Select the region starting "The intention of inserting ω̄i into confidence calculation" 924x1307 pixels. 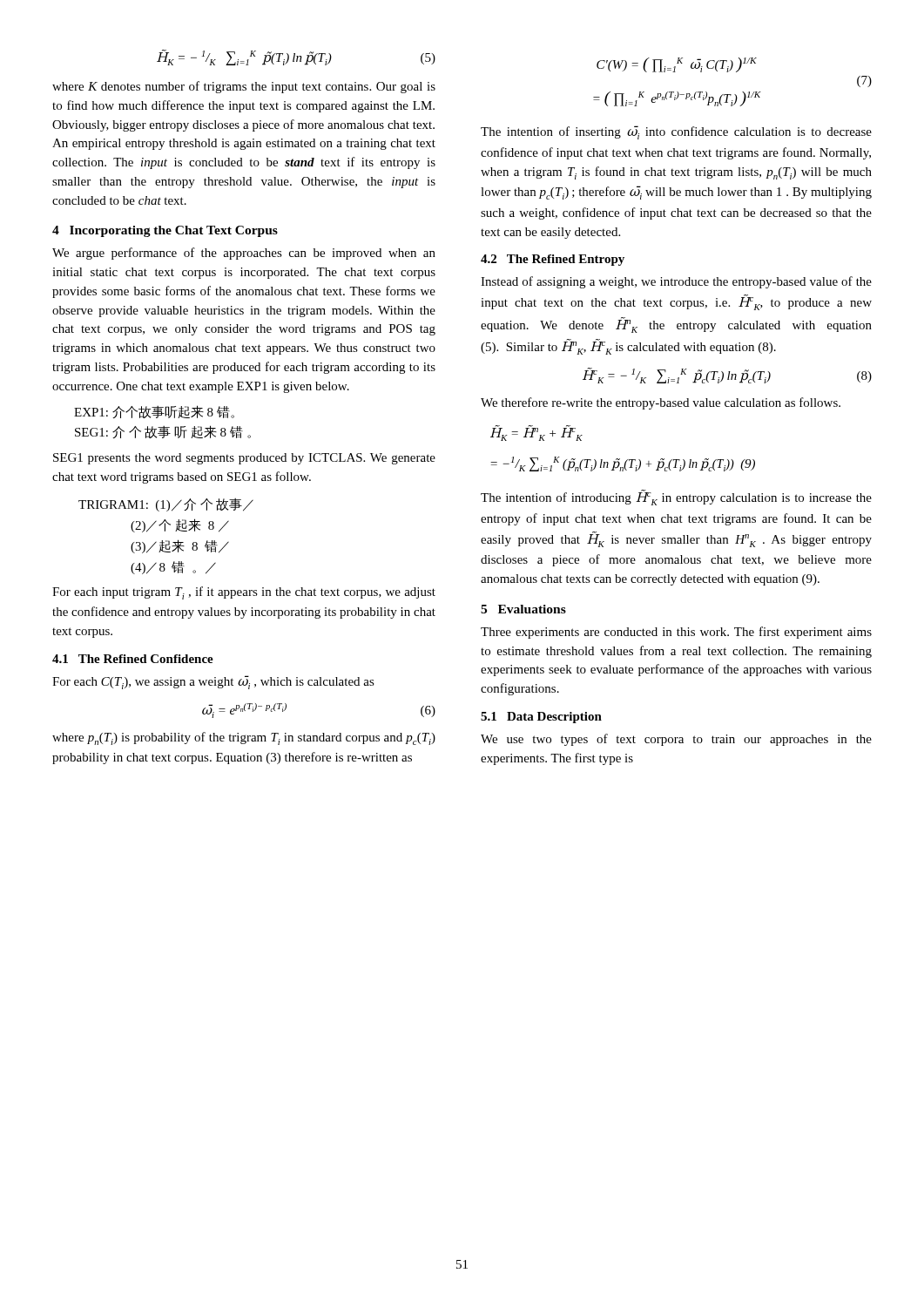coord(676,182)
